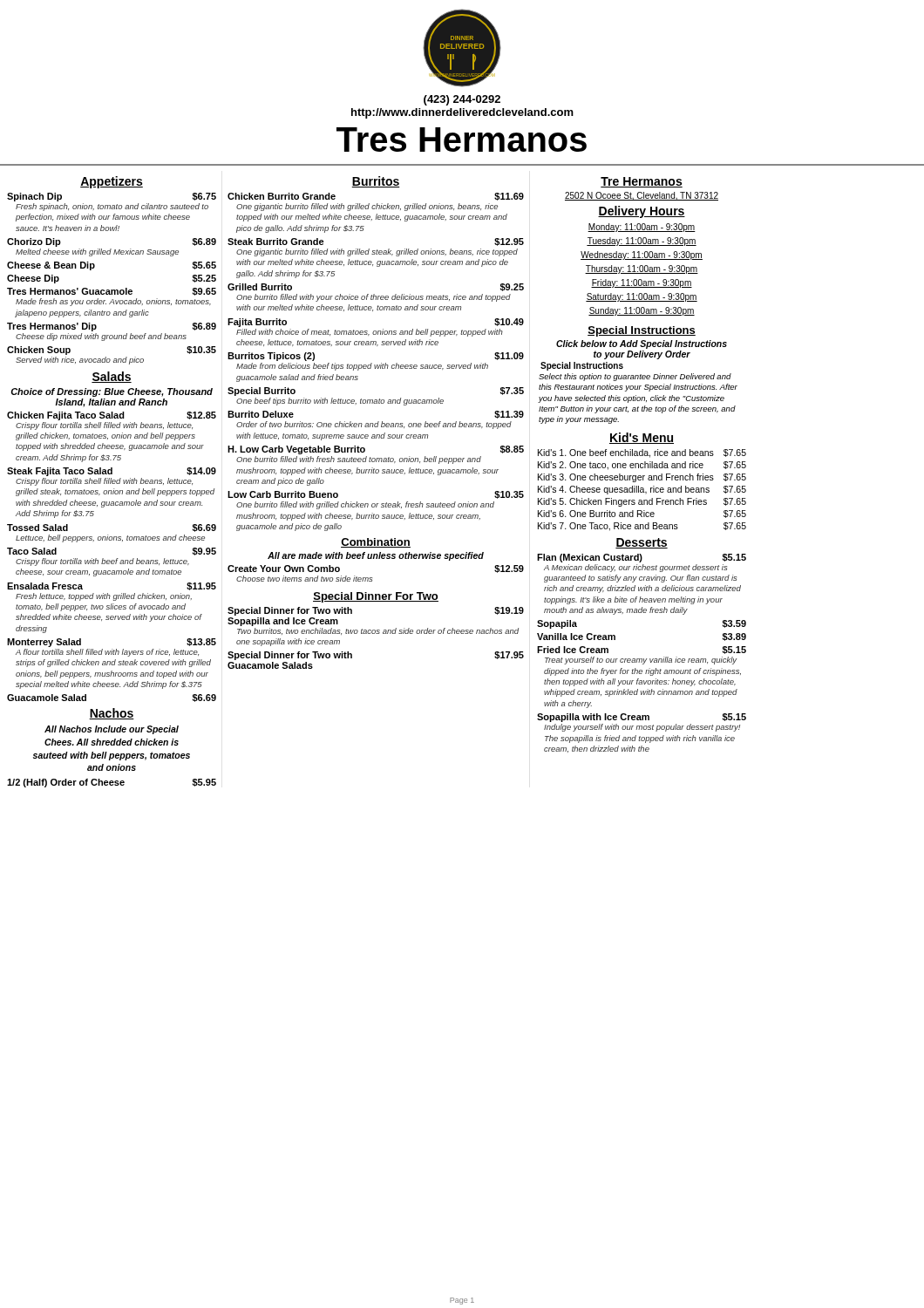Select the text starting "Kid's 2. One taco, one"
The image size is (924, 1308).
pyautogui.click(x=642, y=464)
